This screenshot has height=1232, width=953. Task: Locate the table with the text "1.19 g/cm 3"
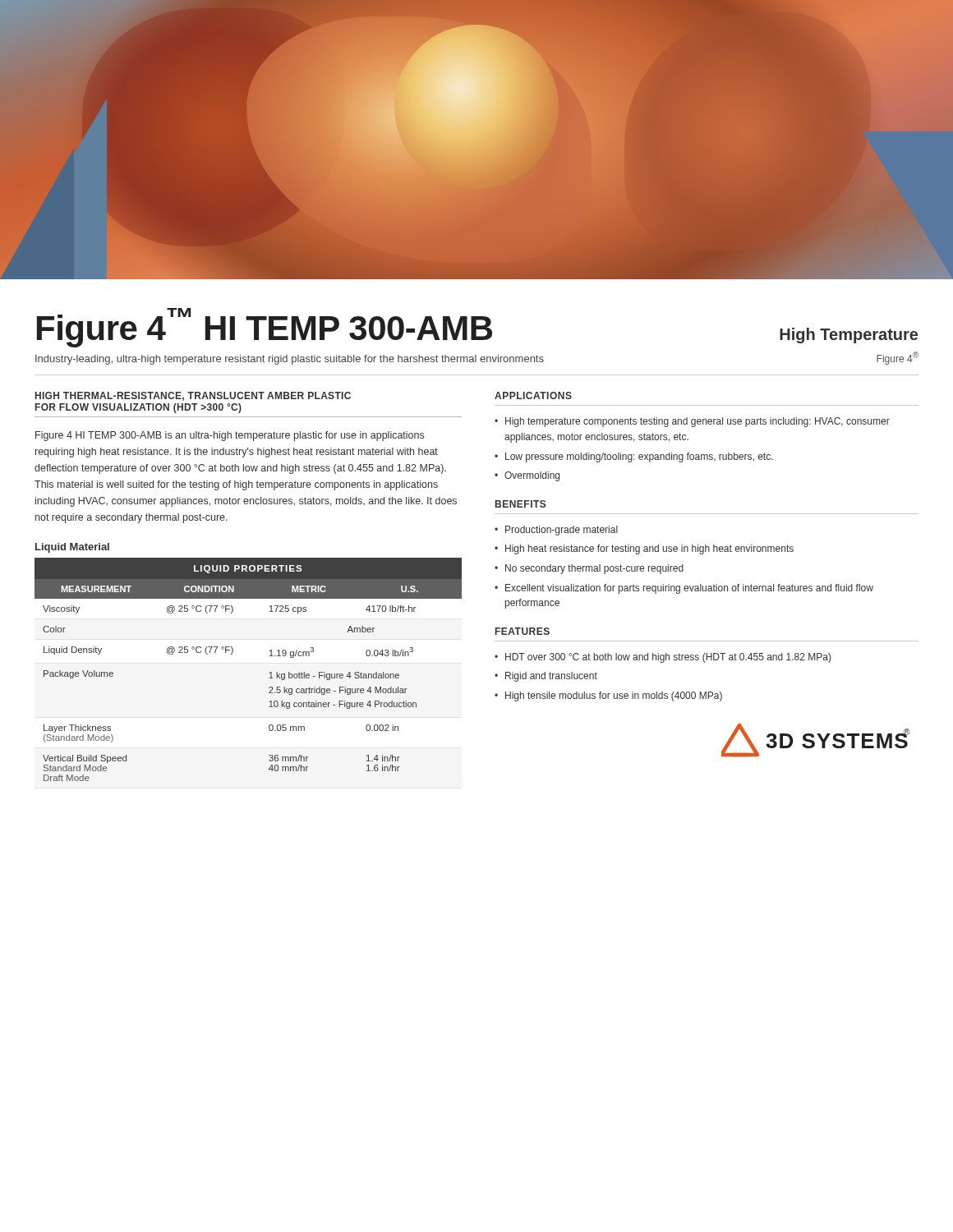pos(248,673)
